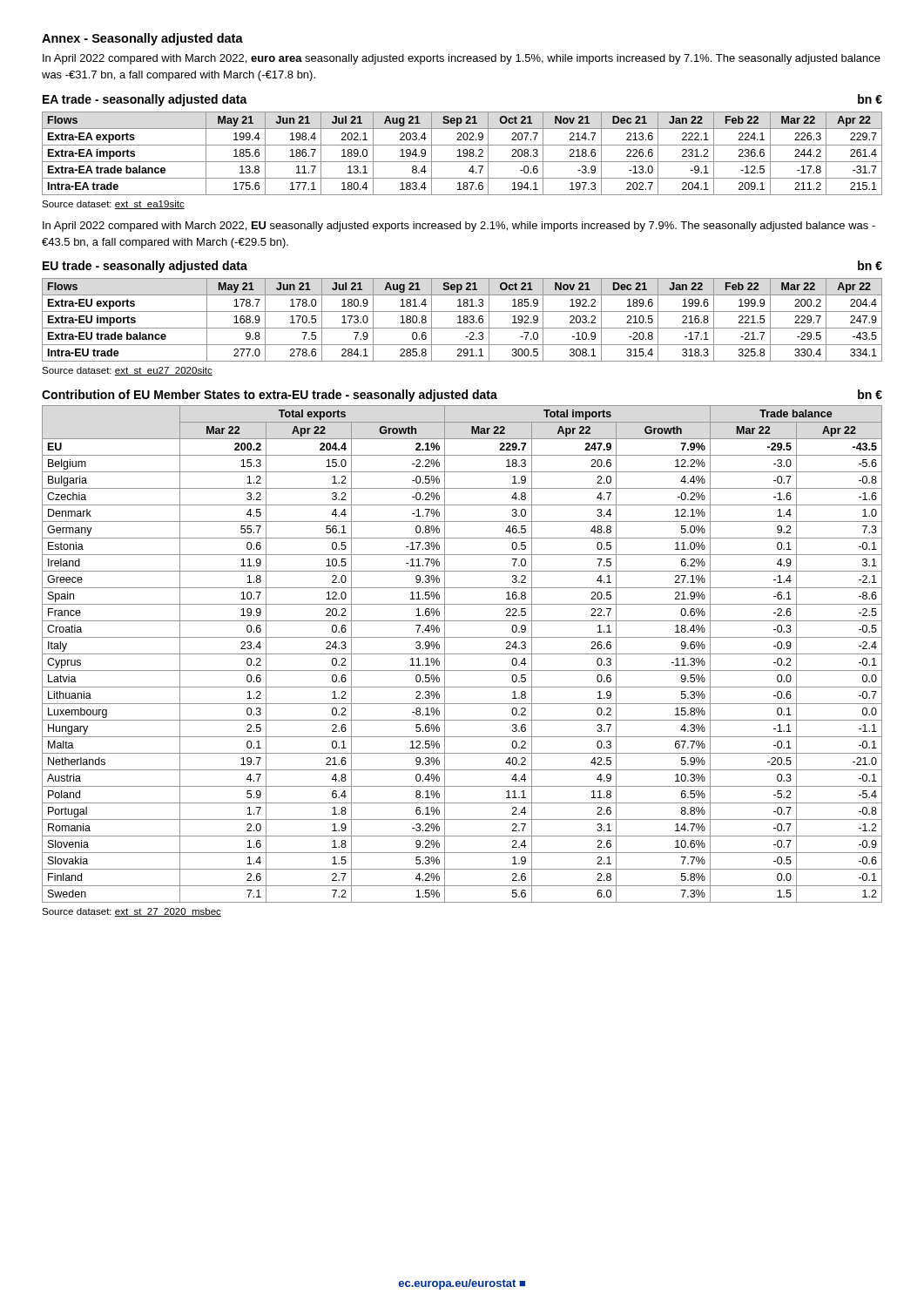Click on the footnote with the text "Source dataset: ext_st_27_2020_msbec"
The width and height of the screenshot is (924, 1307).
tap(462, 912)
